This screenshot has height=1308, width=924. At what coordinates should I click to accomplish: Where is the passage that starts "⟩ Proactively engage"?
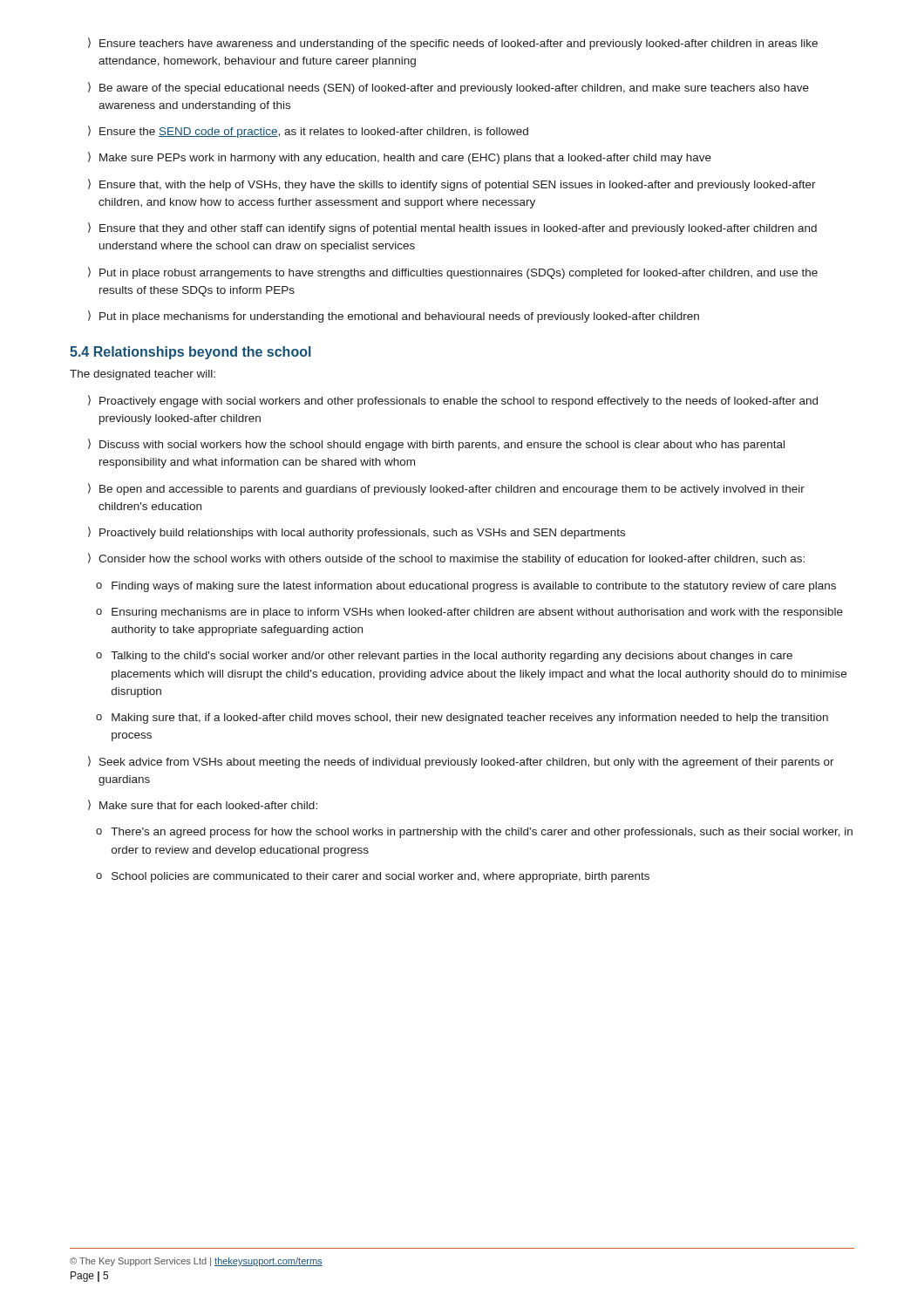[x=471, y=410]
